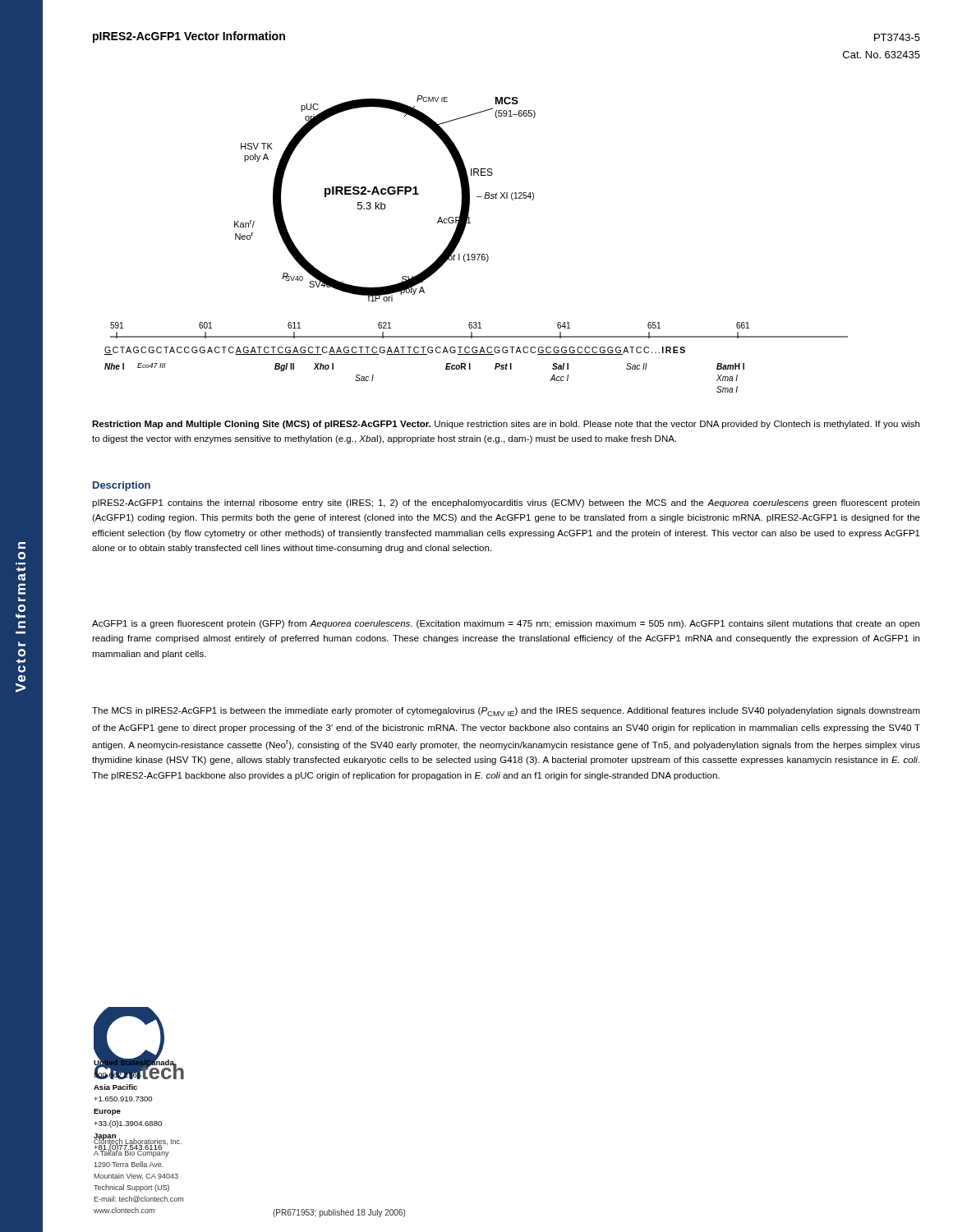The image size is (953, 1232).
Task: Where is the passage that starts "The MCS in pIRES2-AcGFP1 is"?
Action: tap(506, 743)
